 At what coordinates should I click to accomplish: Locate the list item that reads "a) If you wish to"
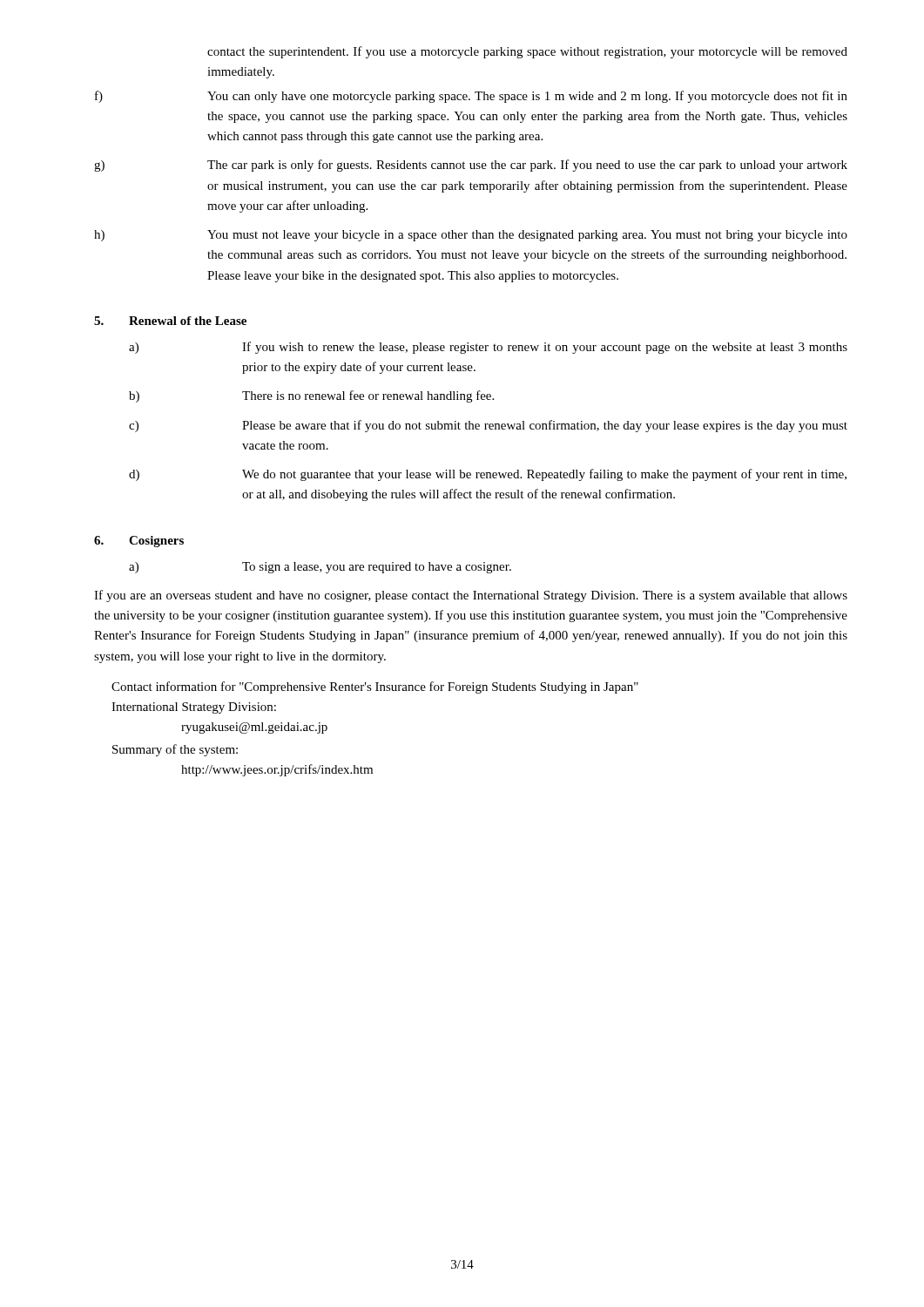(x=488, y=357)
